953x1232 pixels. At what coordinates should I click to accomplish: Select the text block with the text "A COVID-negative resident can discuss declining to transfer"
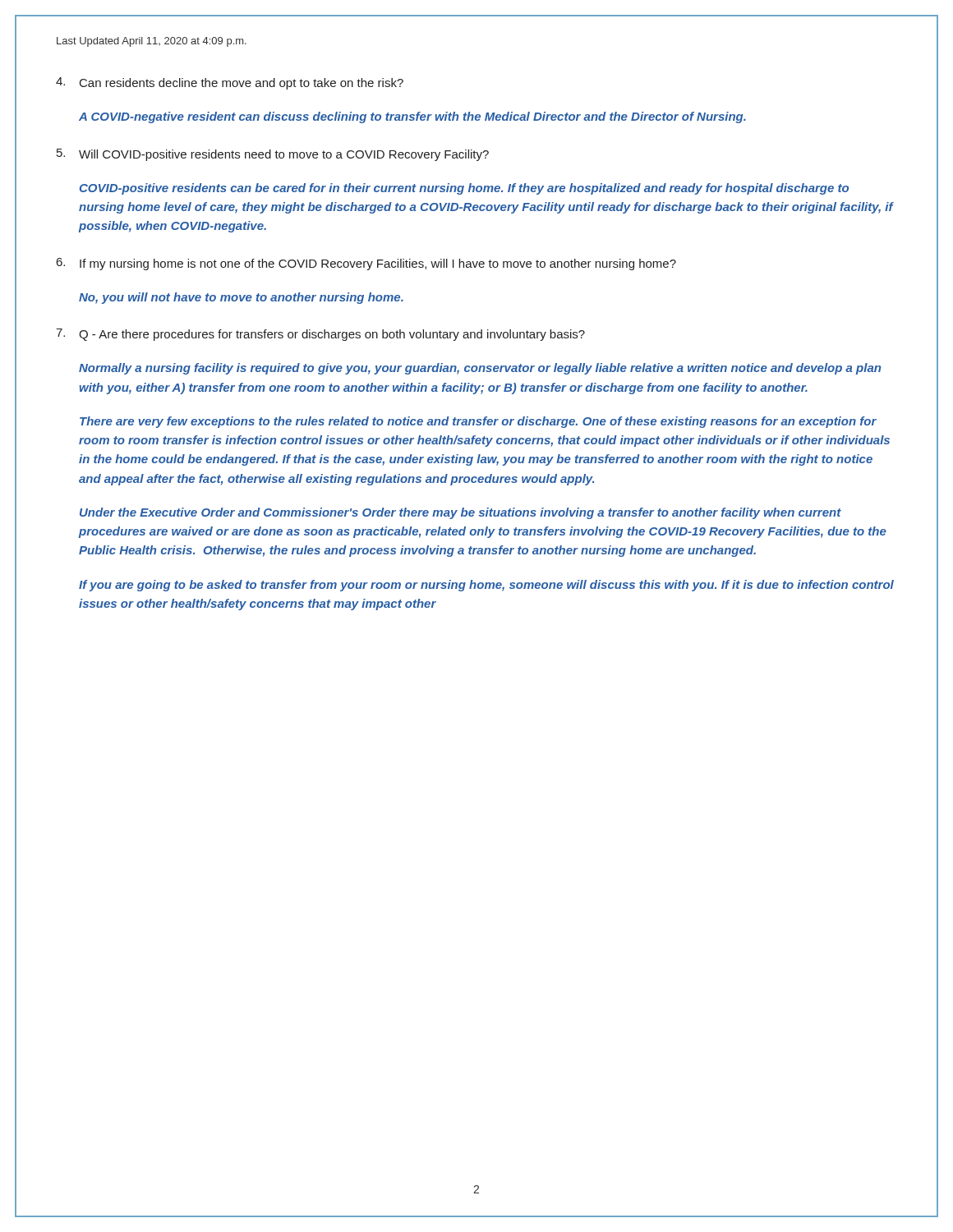(x=413, y=116)
